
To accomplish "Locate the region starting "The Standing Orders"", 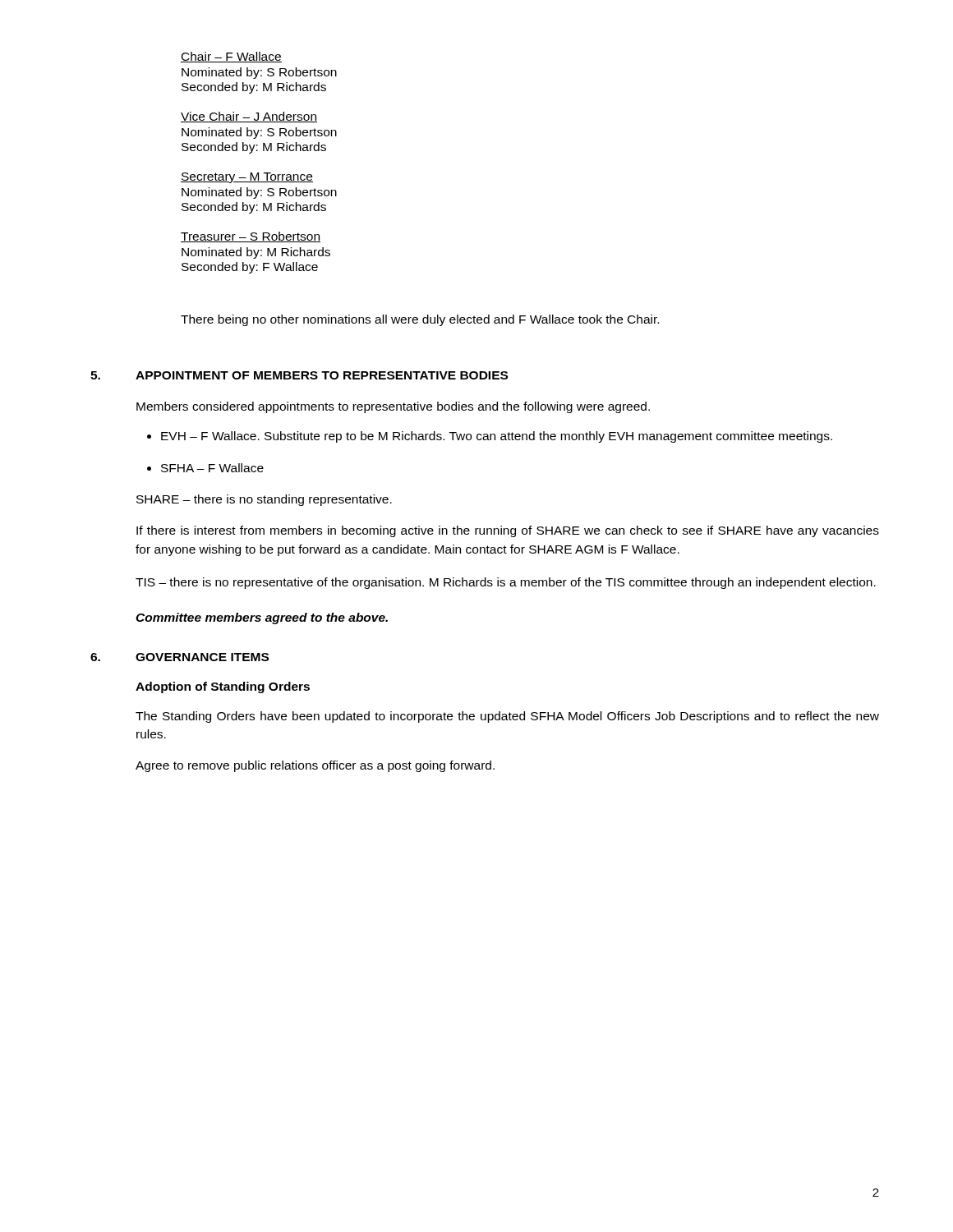I will pyautogui.click(x=507, y=725).
